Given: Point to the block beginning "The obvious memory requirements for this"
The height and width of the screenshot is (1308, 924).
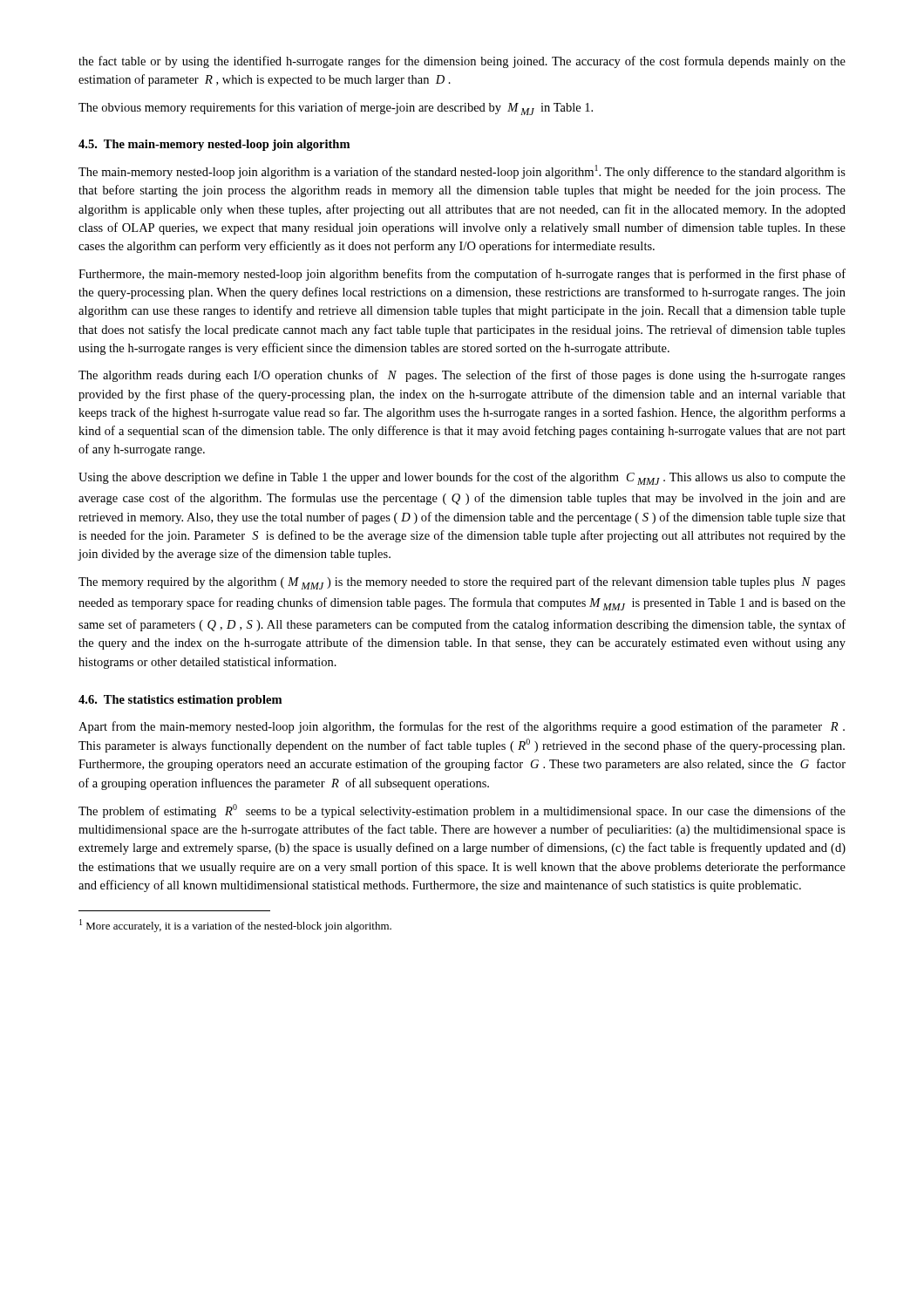Looking at the screenshot, I should (x=336, y=109).
